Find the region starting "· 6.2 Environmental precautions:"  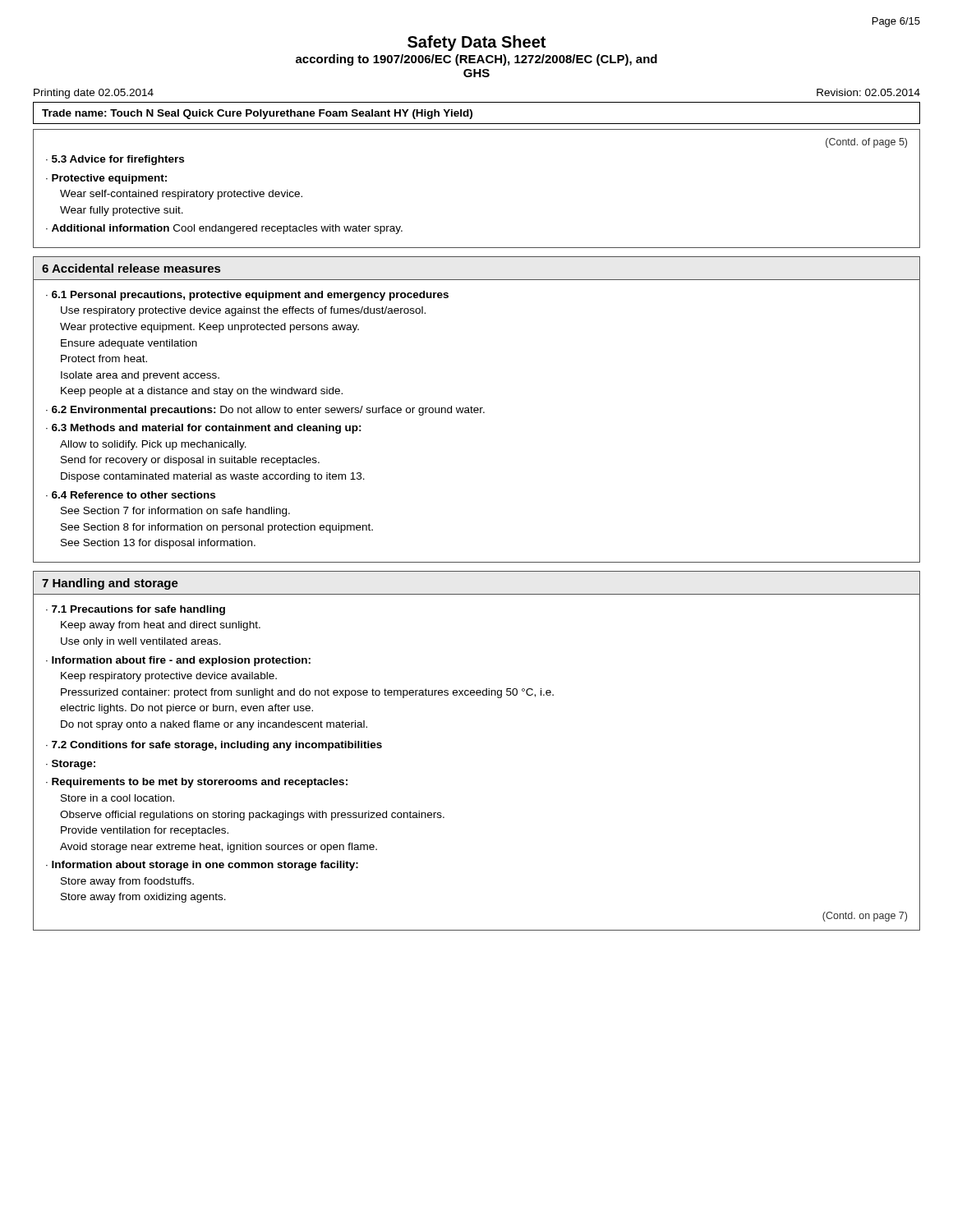[265, 409]
